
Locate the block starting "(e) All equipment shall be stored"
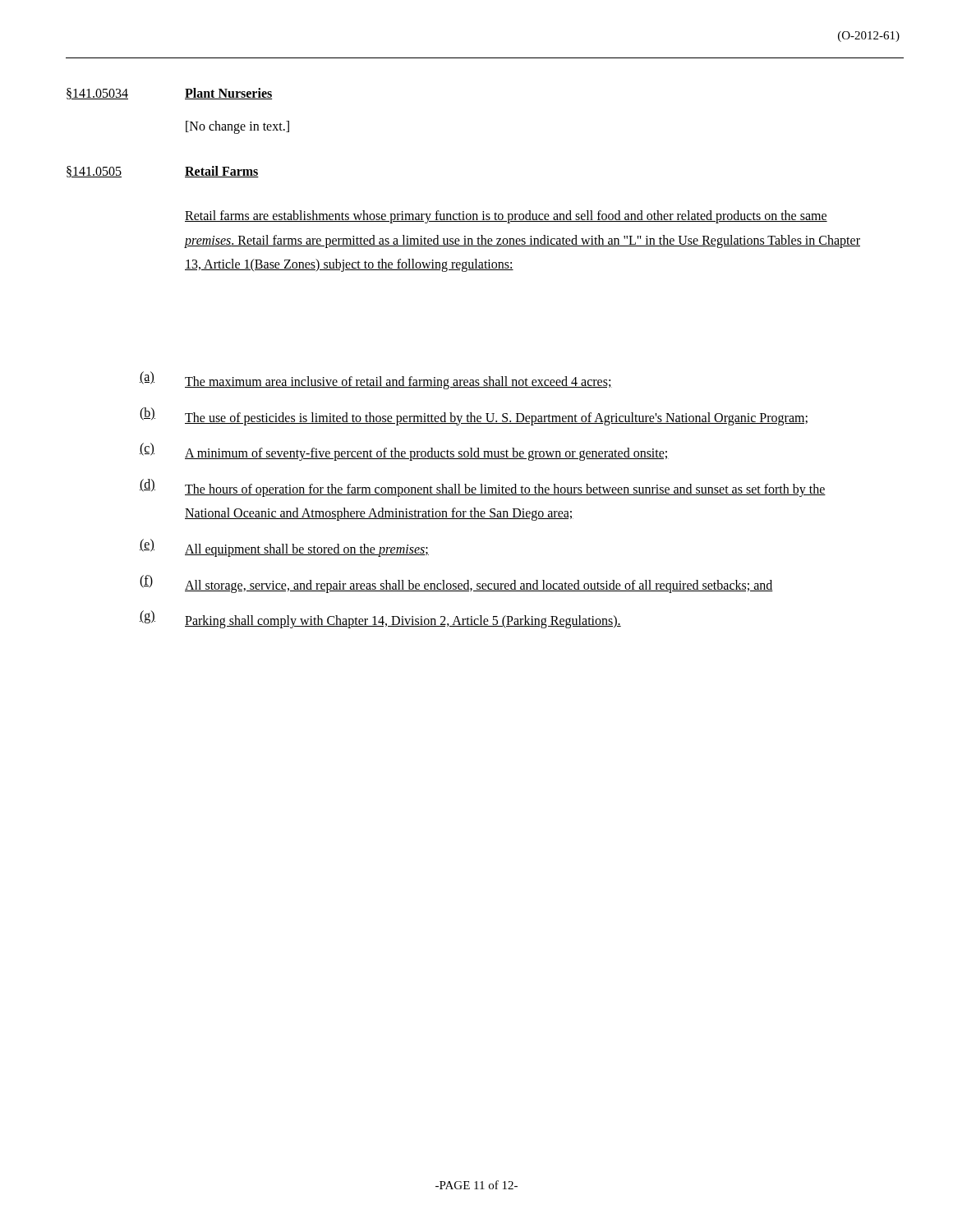(x=284, y=548)
